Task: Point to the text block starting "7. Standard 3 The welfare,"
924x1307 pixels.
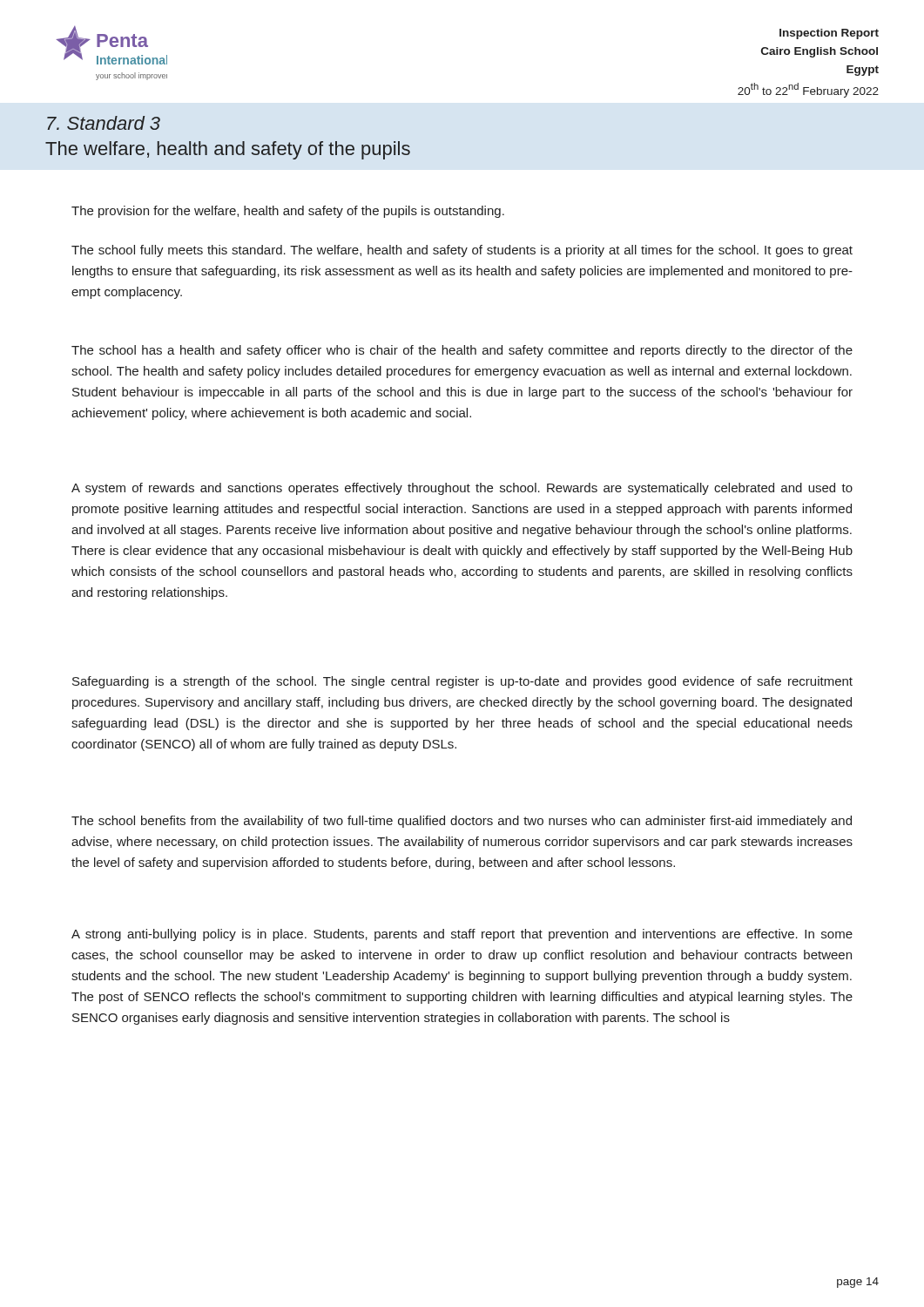Action: 104,123
